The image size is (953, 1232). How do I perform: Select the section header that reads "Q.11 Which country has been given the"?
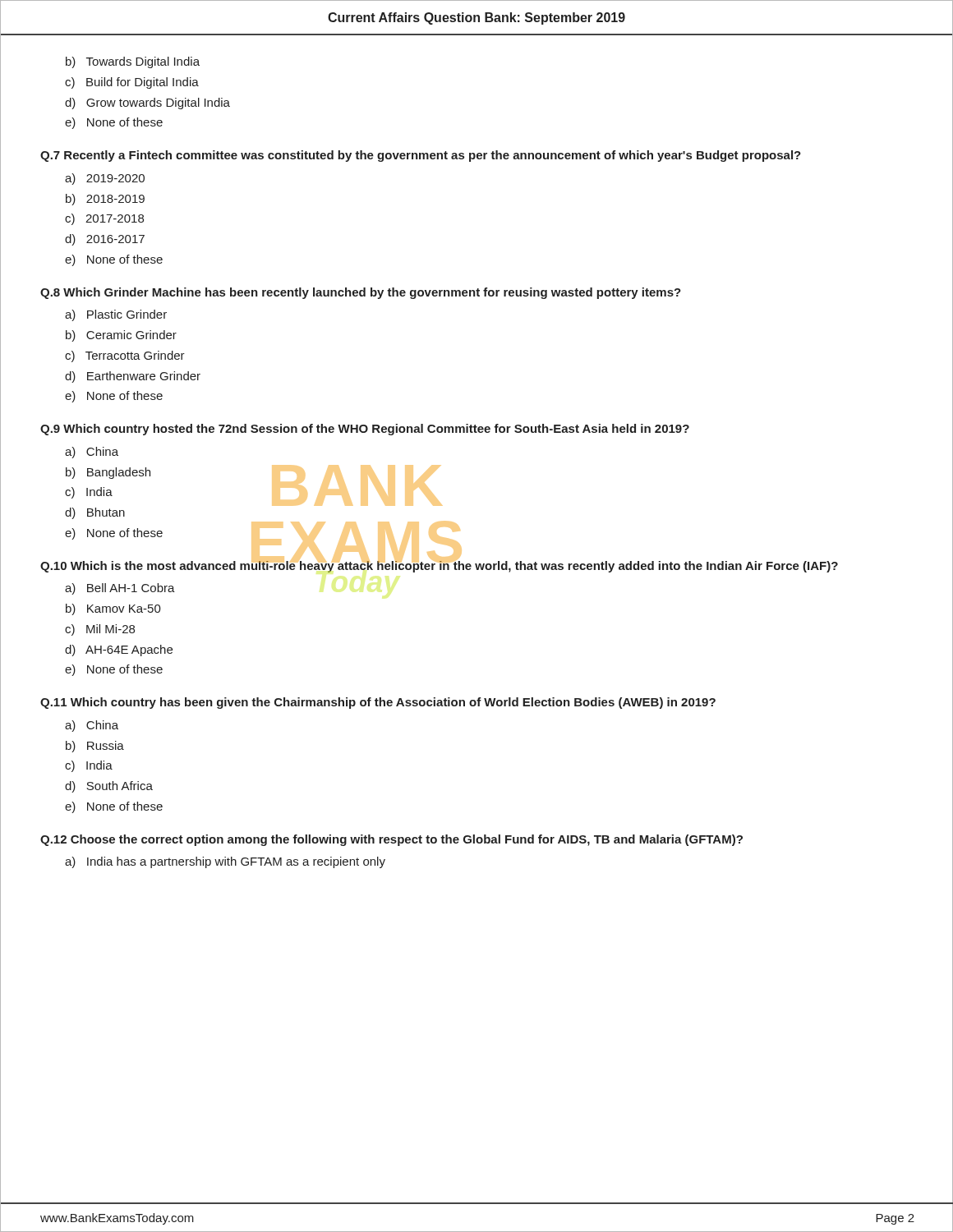(378, 702)
